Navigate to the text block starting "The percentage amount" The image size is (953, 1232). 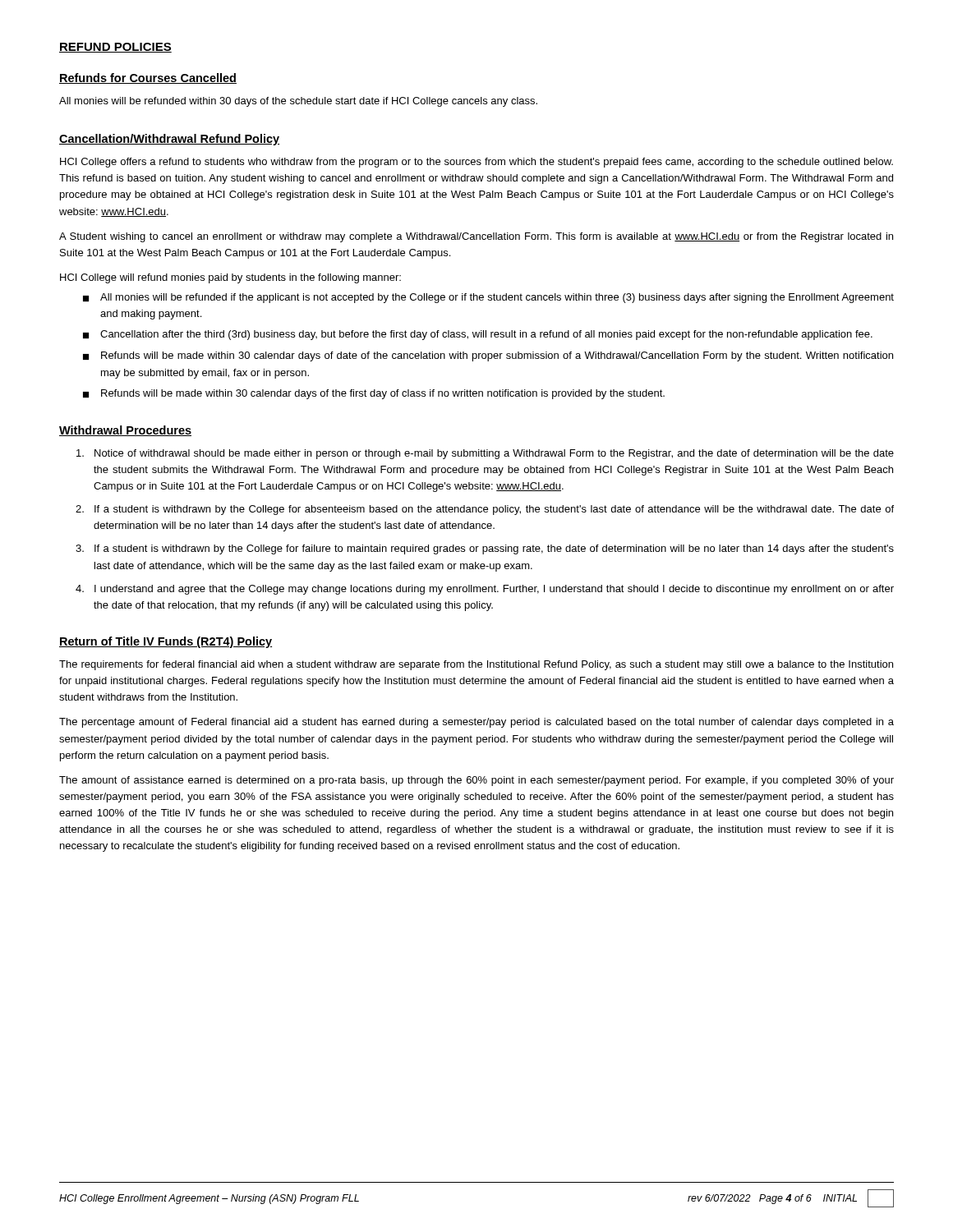click(476, 738)
